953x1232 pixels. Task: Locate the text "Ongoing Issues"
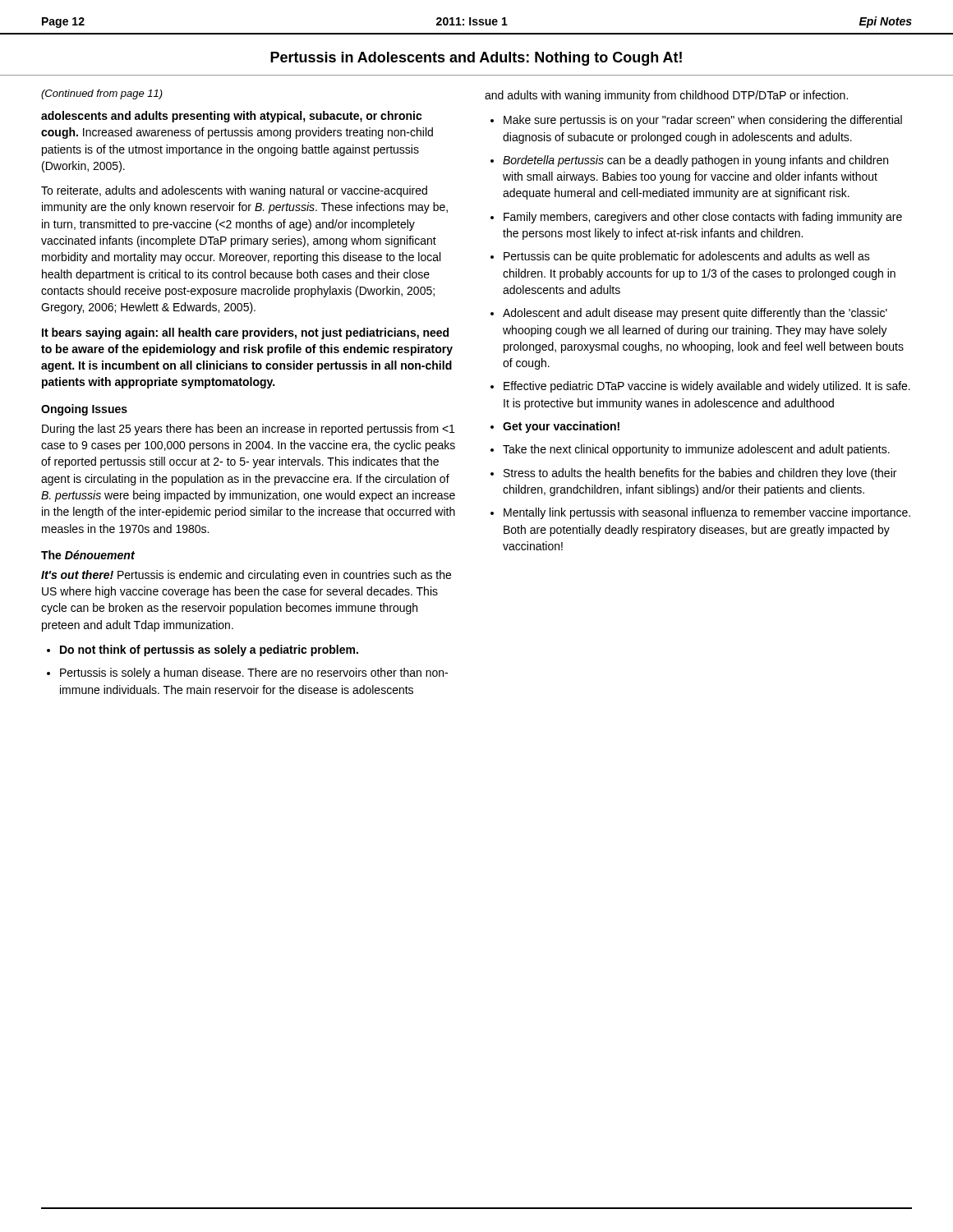point(84,409)
